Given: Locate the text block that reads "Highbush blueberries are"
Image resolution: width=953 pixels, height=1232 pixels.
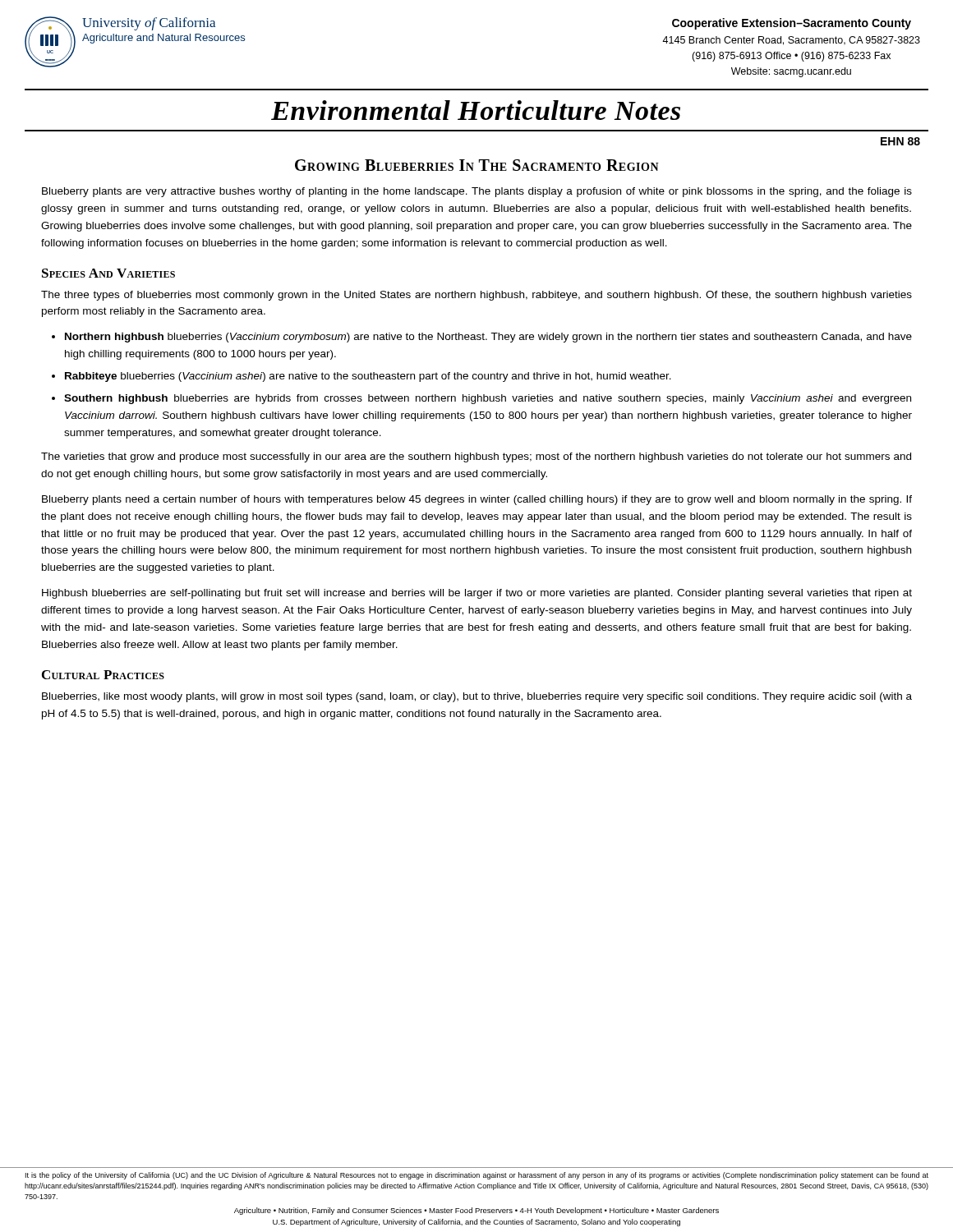Looking at the screenshot, I should coord(476,619).
